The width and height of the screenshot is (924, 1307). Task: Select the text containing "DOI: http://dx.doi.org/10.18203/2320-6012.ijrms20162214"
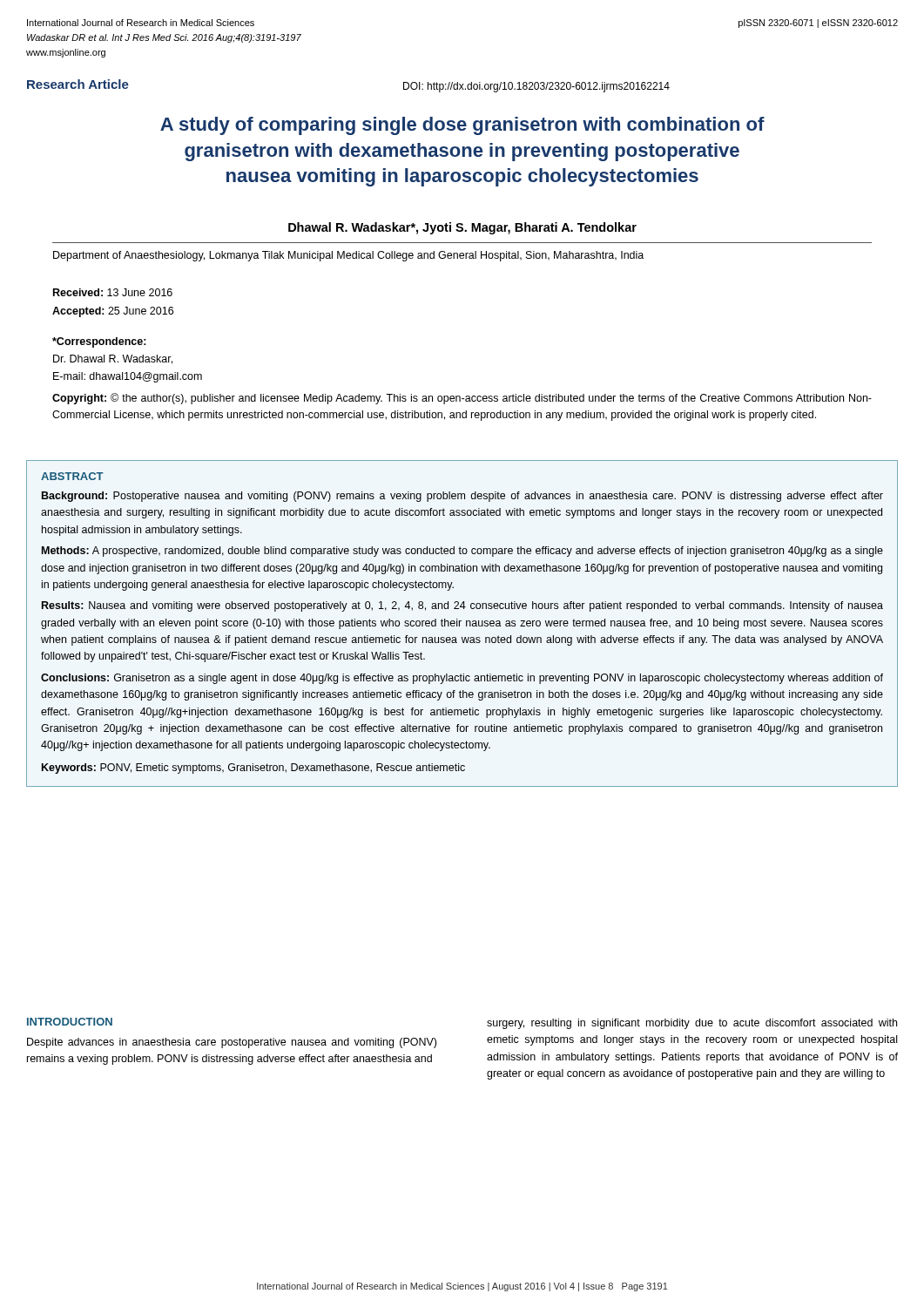(536, 86)
